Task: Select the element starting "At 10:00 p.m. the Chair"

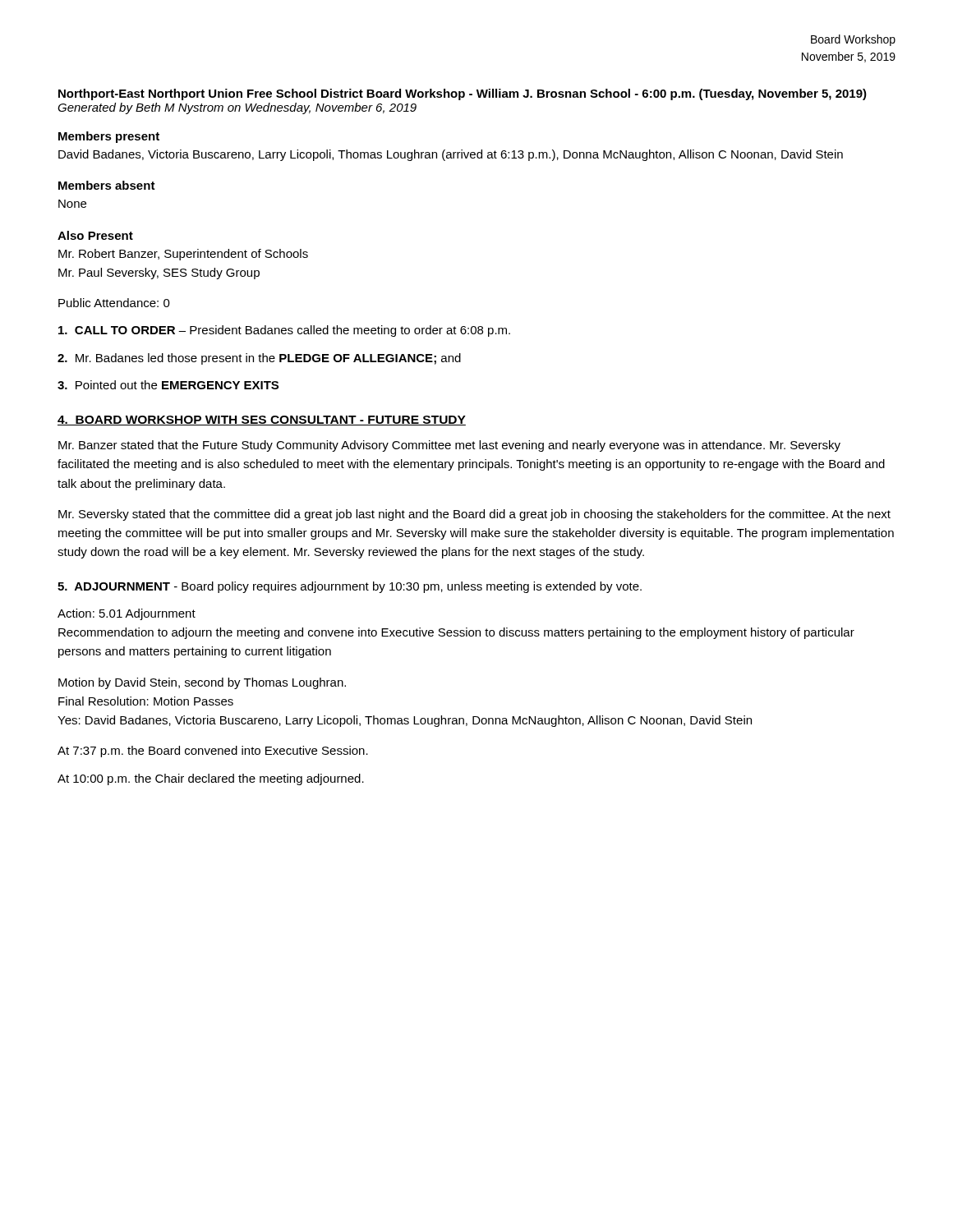Action: click(211, 778)
